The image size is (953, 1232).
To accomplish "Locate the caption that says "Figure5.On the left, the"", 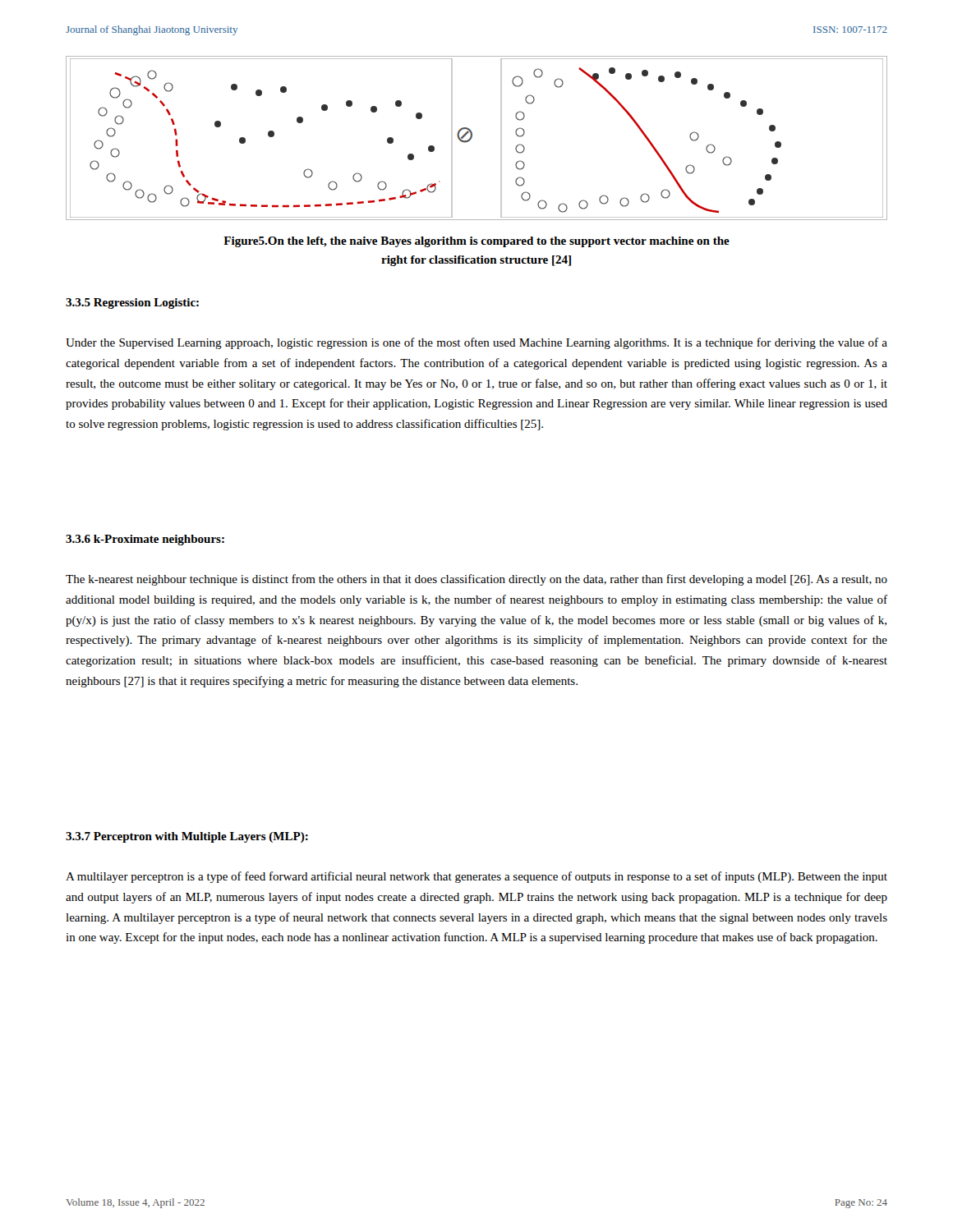I will pos(476,250).
